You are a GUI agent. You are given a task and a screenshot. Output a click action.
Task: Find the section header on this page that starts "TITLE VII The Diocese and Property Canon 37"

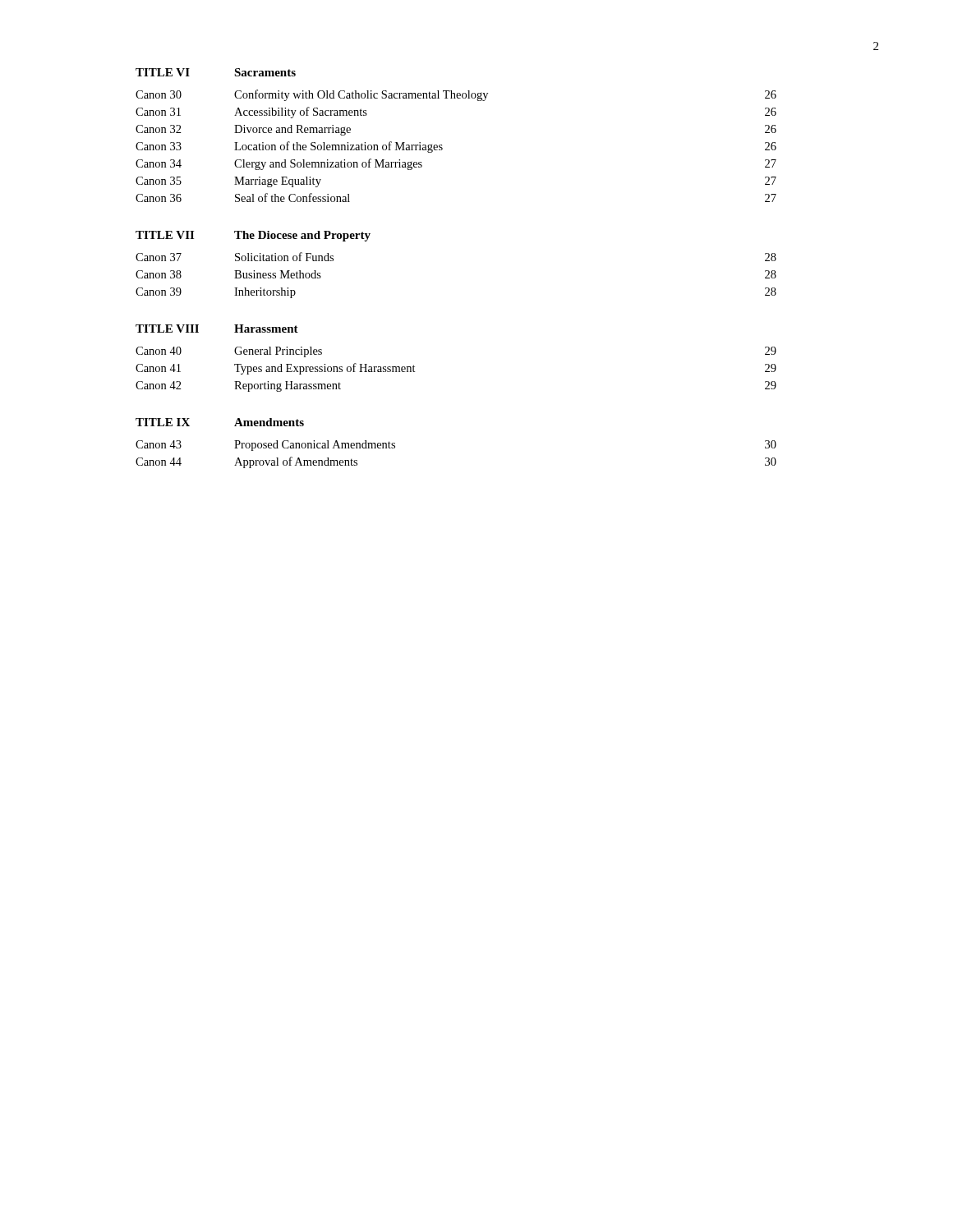tap(253, 236)
